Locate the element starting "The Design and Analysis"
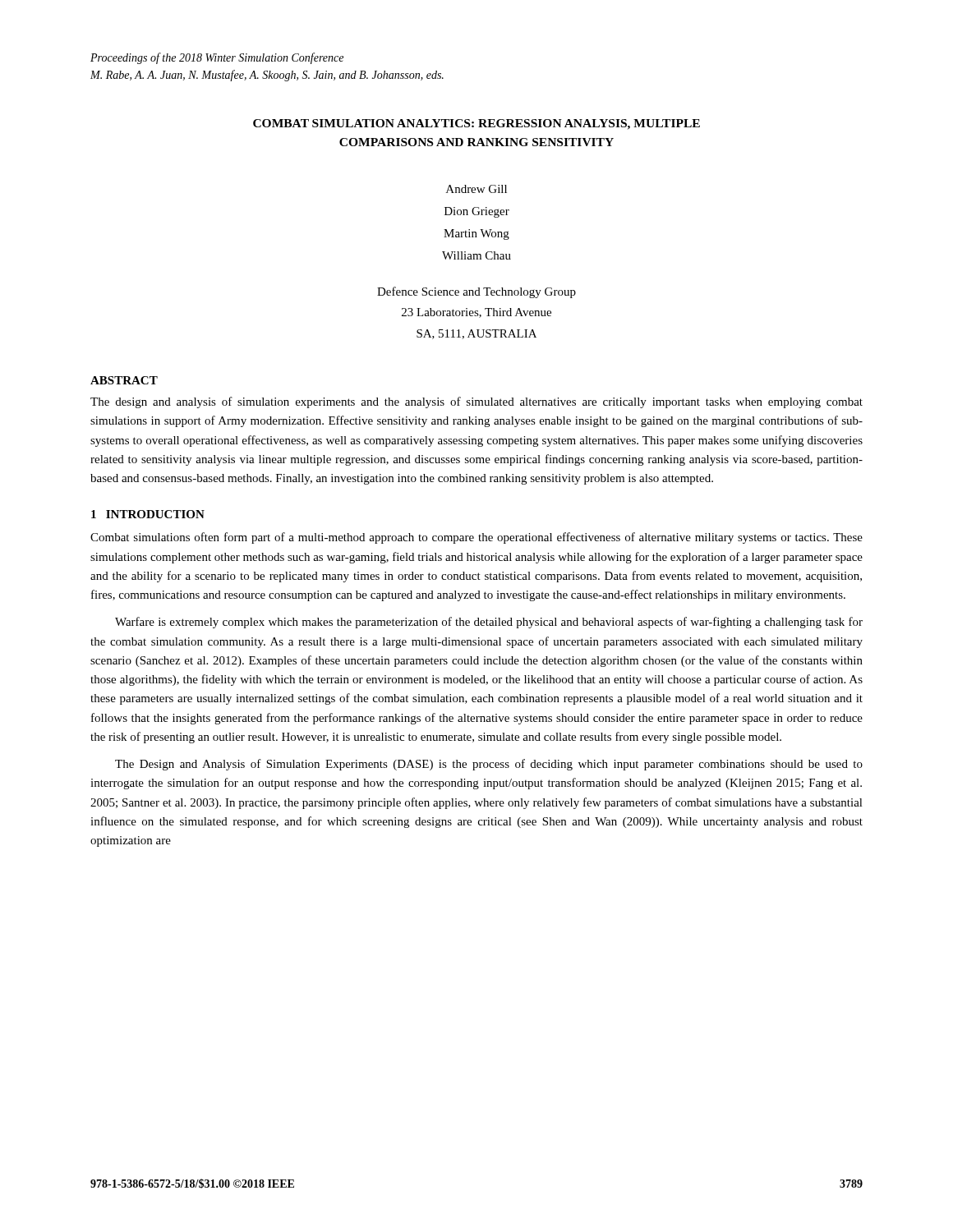 coord(476,802)
